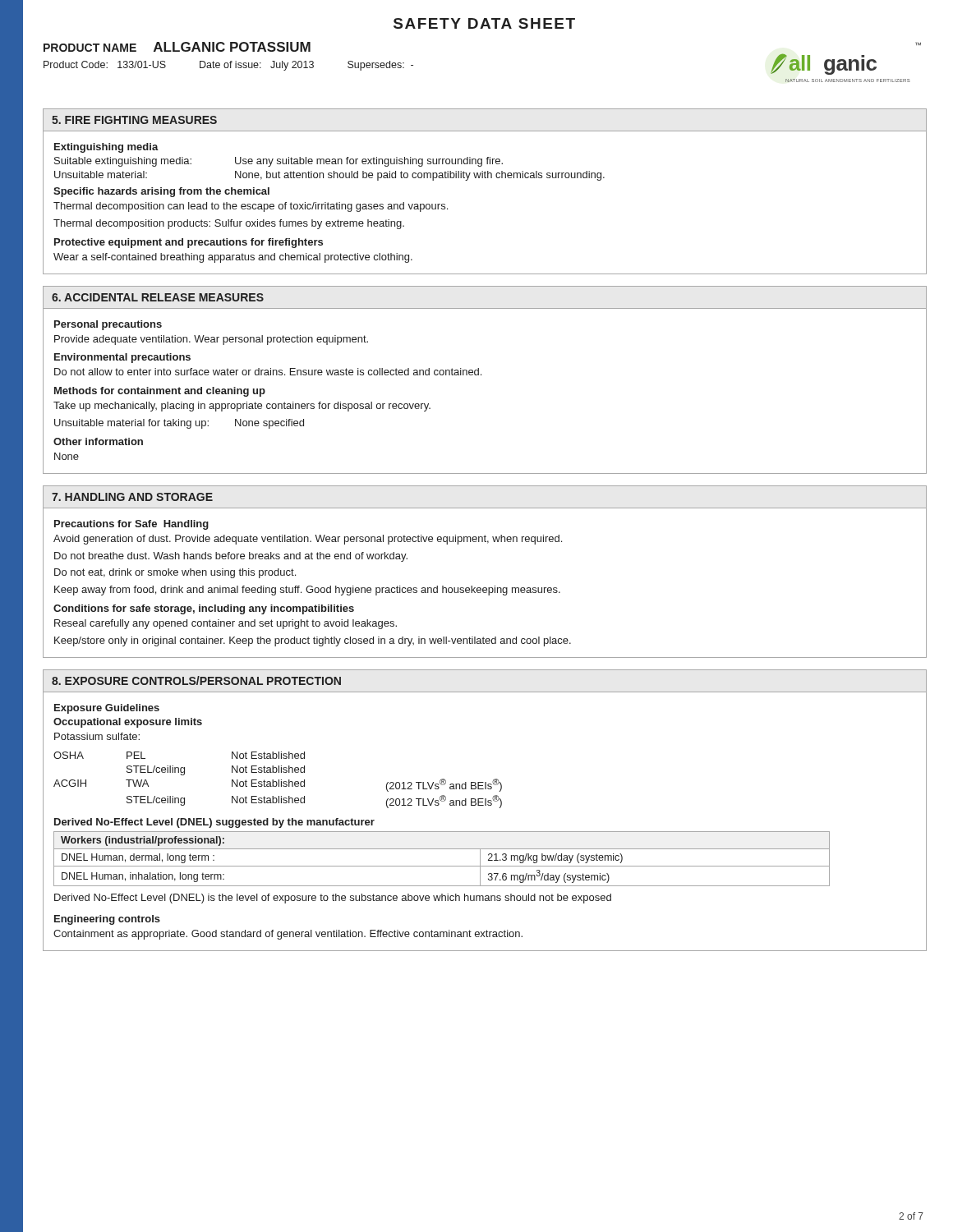Select the table that reads "21.3 mg/kg bw/day (systemic)"

[485, 859]
